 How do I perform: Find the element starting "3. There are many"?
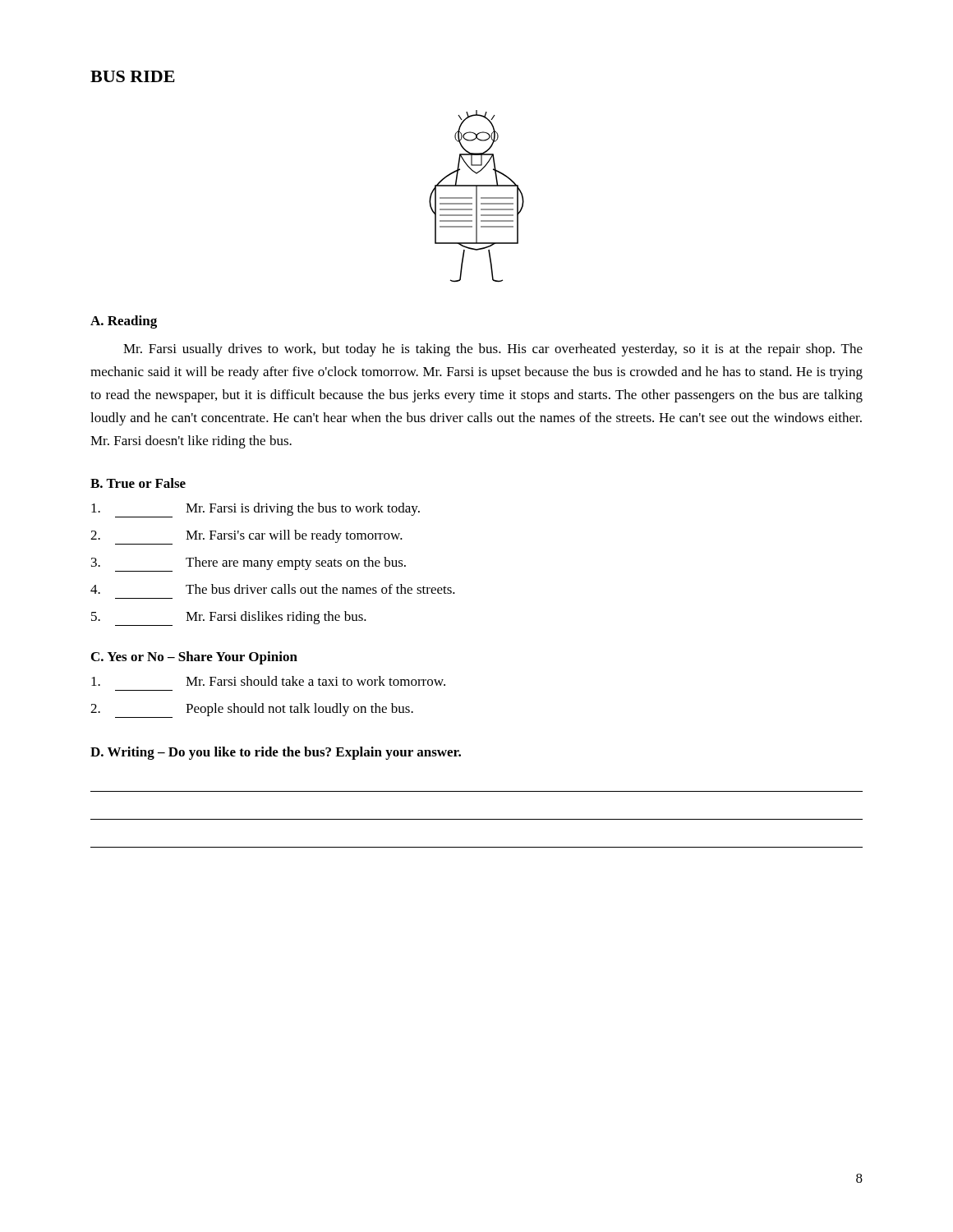pos(249,563)
